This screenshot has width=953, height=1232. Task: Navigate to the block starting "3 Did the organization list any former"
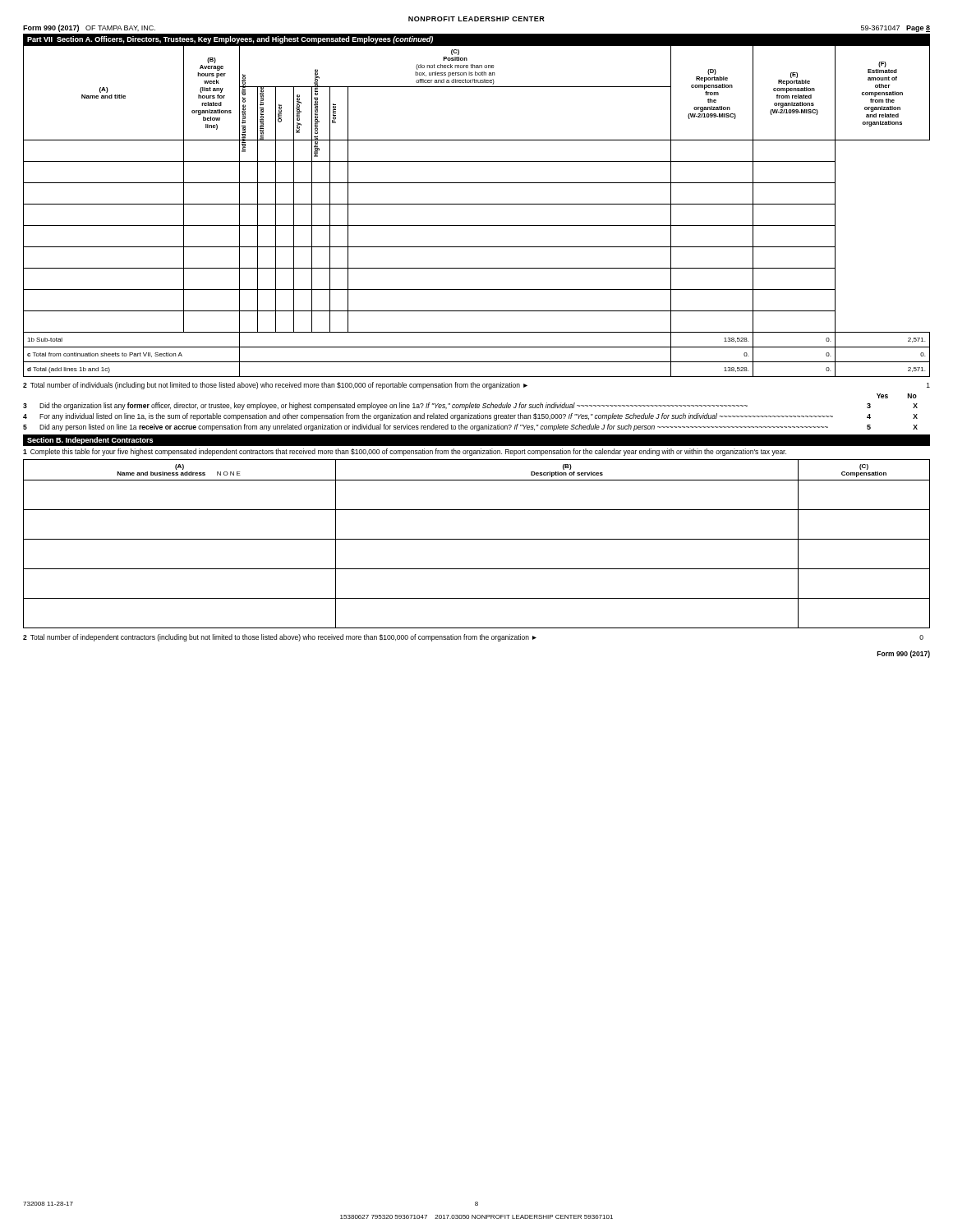coord(476,406)
